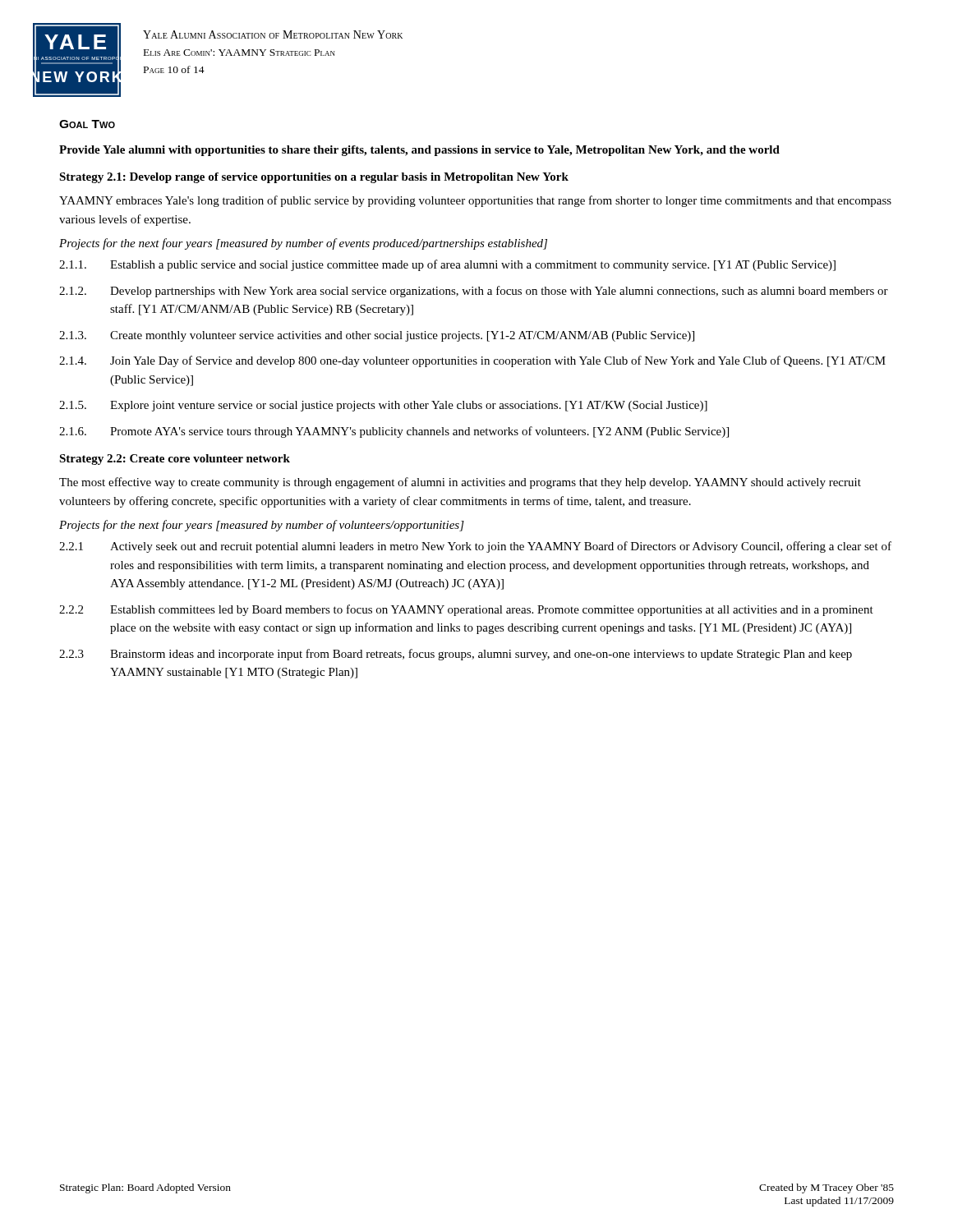Image resolution: width=953 pixels, height=1232 pixels.
Task: Find the logo
Action: coord(78,60)
